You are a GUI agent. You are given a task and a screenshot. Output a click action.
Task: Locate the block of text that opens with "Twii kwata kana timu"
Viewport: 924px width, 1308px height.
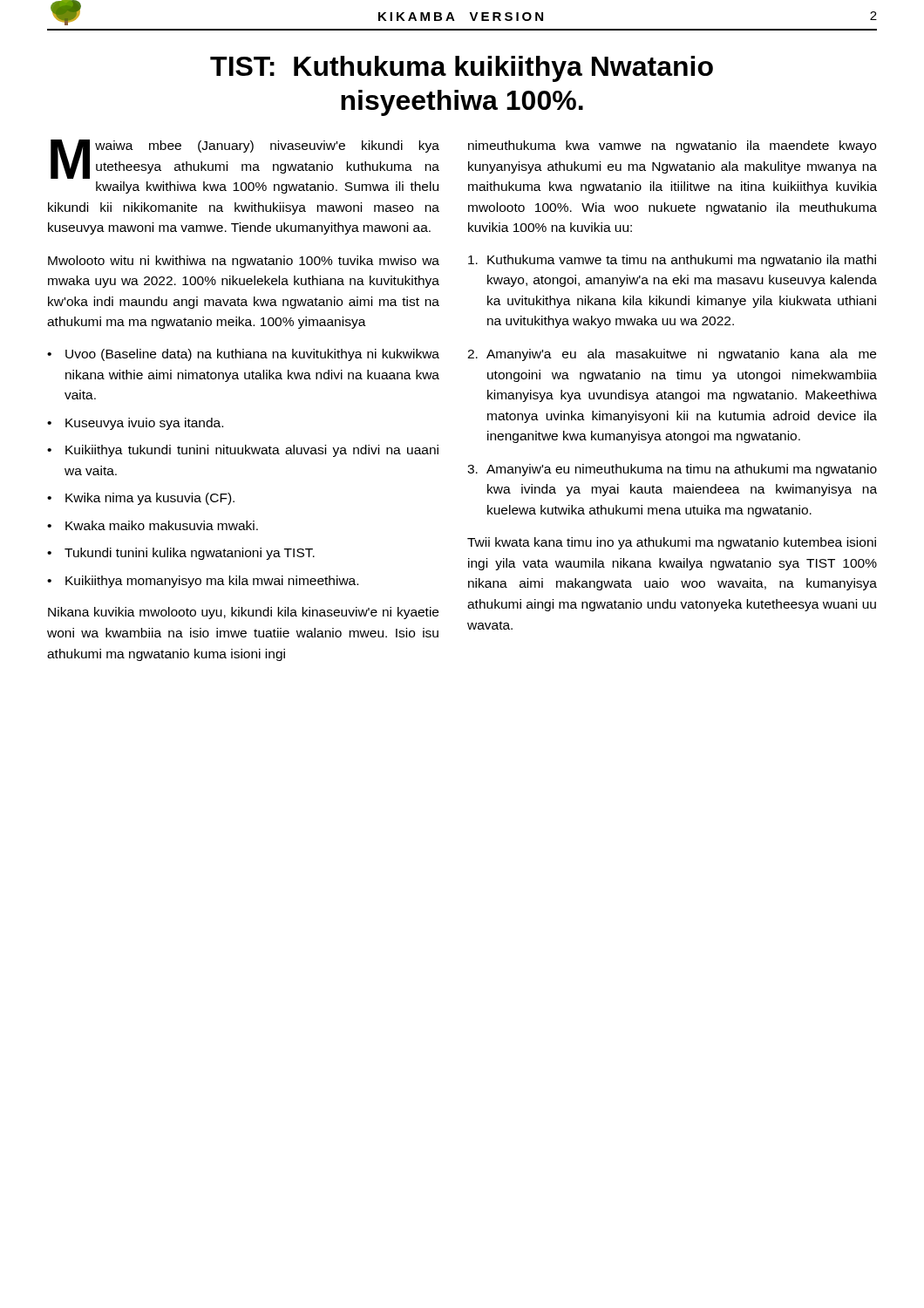click(672, 583)
